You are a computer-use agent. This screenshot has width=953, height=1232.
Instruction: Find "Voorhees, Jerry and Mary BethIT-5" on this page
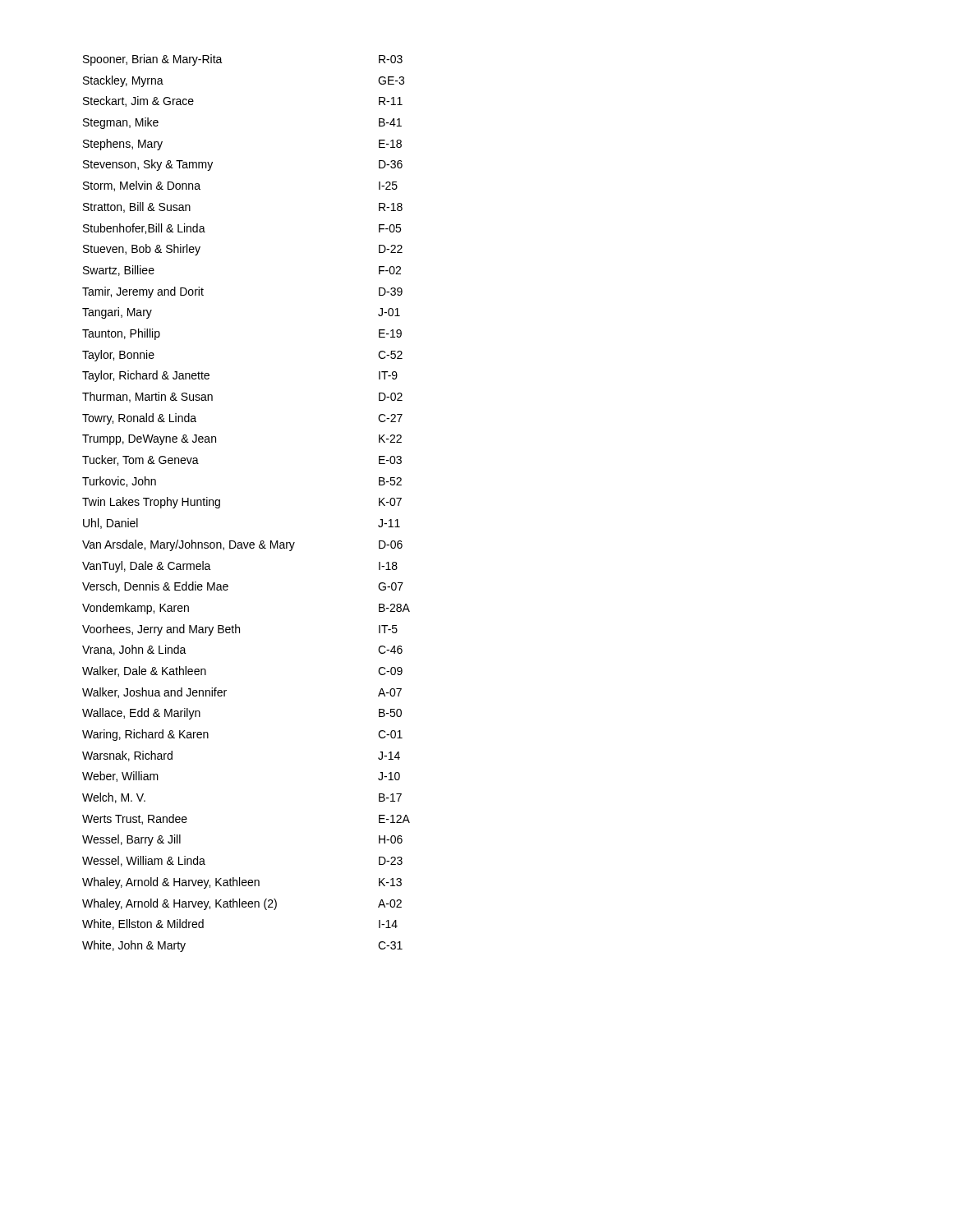[240, 630]
